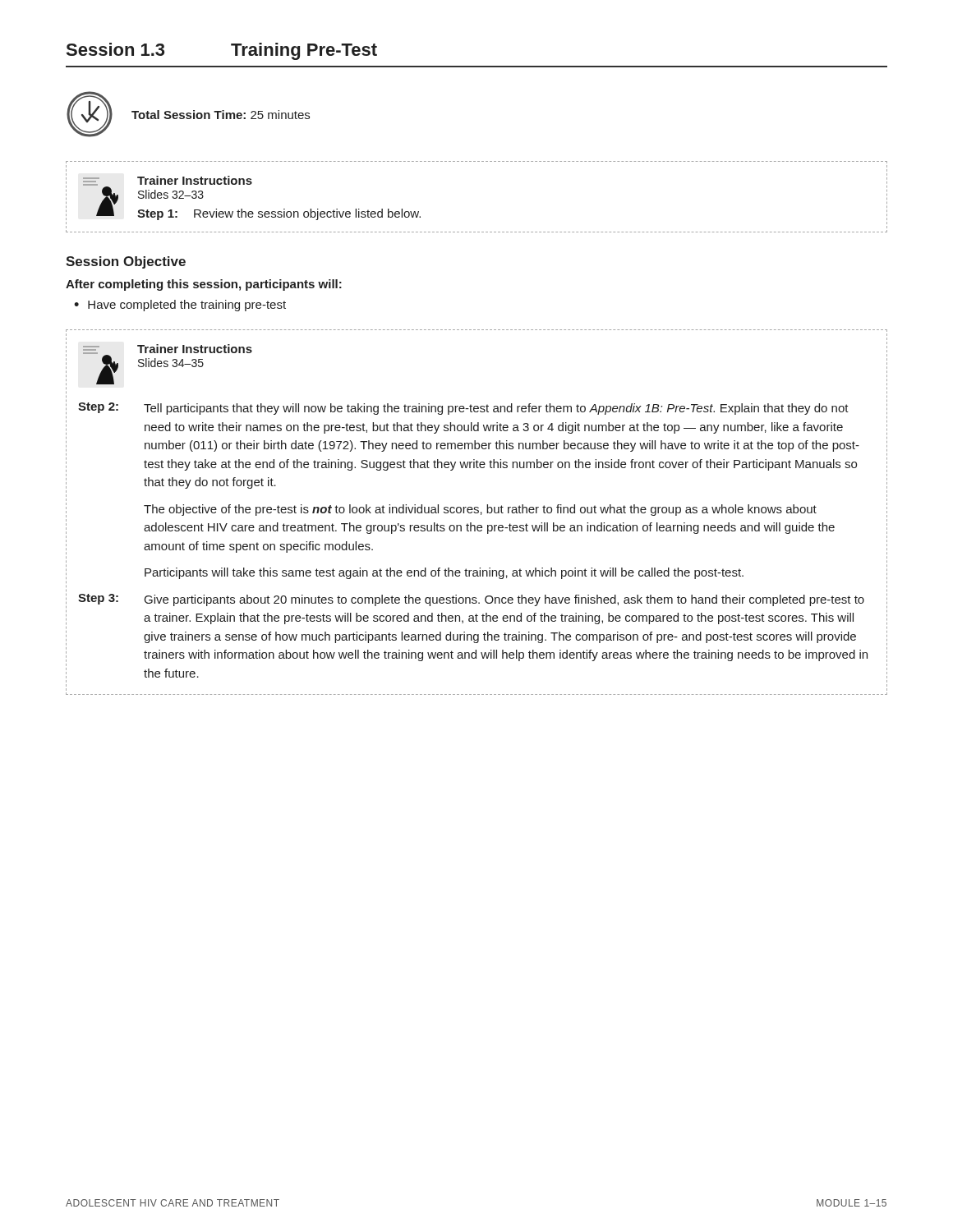Locate the text starting "• Have completed the training pre-test"
The height and width of the screenshot is (1232, 953).
click(x=180, y=305)
